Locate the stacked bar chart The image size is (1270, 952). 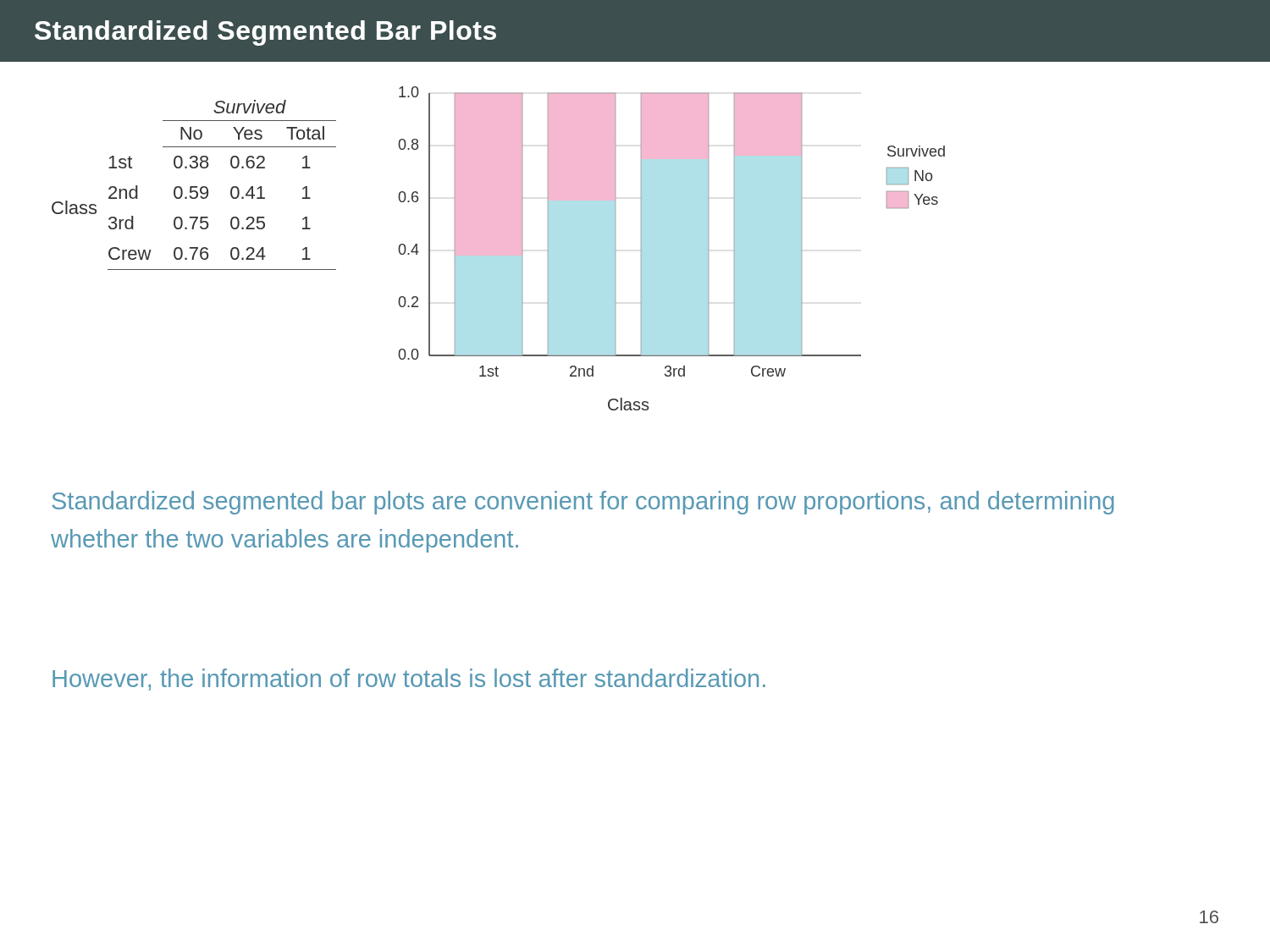pyautogui.click(x=794, y=254)
